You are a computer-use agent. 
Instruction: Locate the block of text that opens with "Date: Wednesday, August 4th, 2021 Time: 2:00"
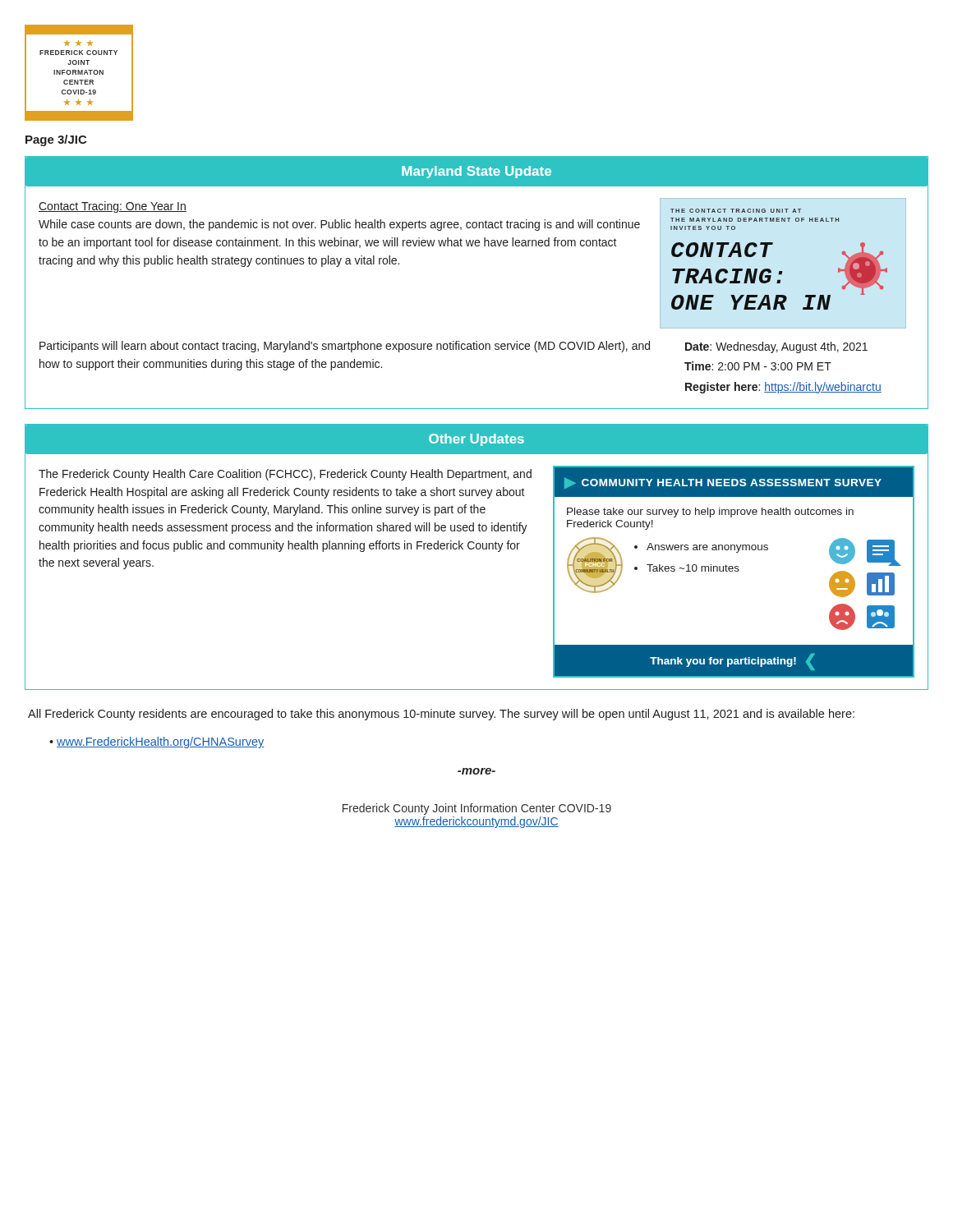[783, 366]
